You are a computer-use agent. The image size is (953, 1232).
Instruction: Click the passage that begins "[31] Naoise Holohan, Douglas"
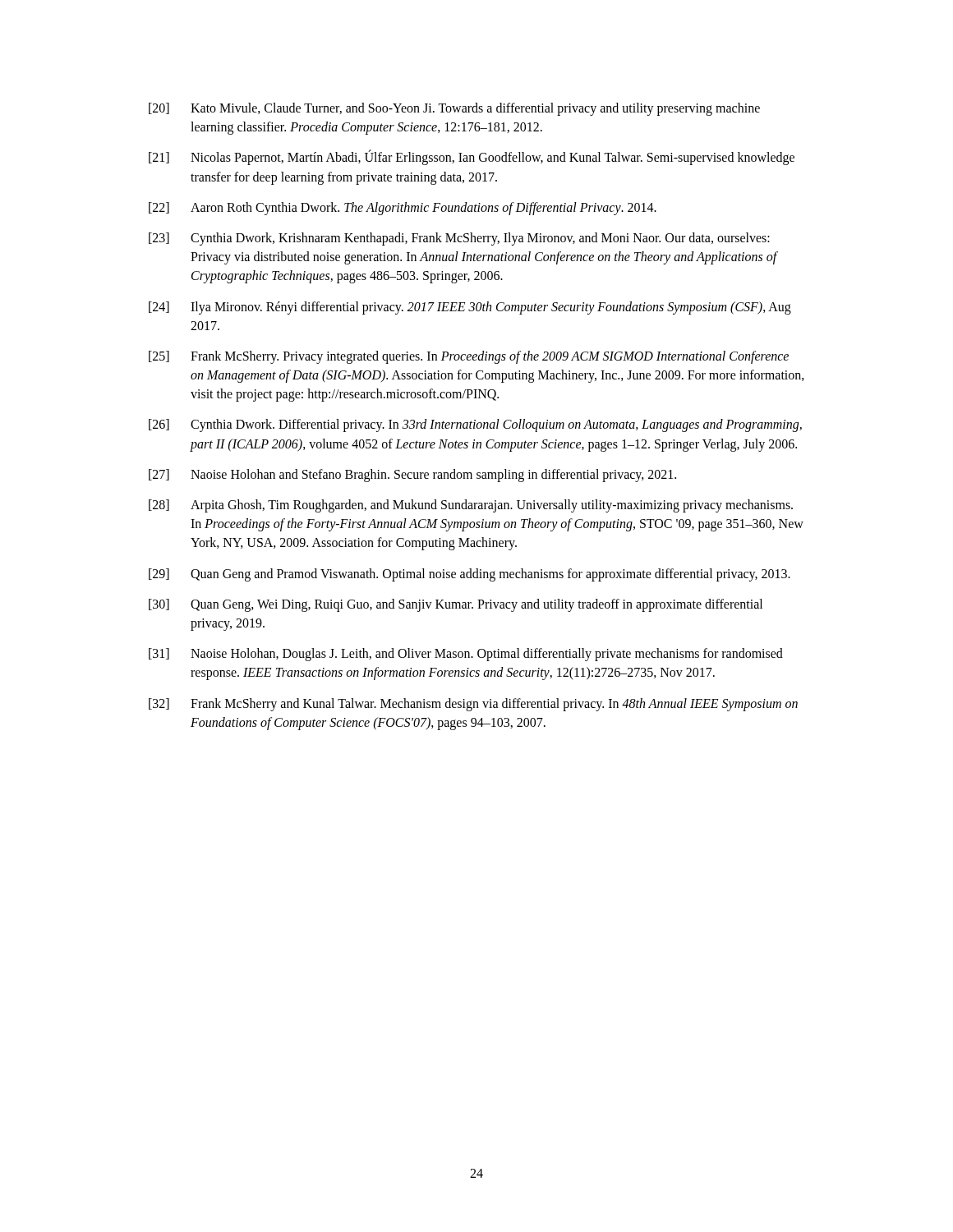pos(476,663)
